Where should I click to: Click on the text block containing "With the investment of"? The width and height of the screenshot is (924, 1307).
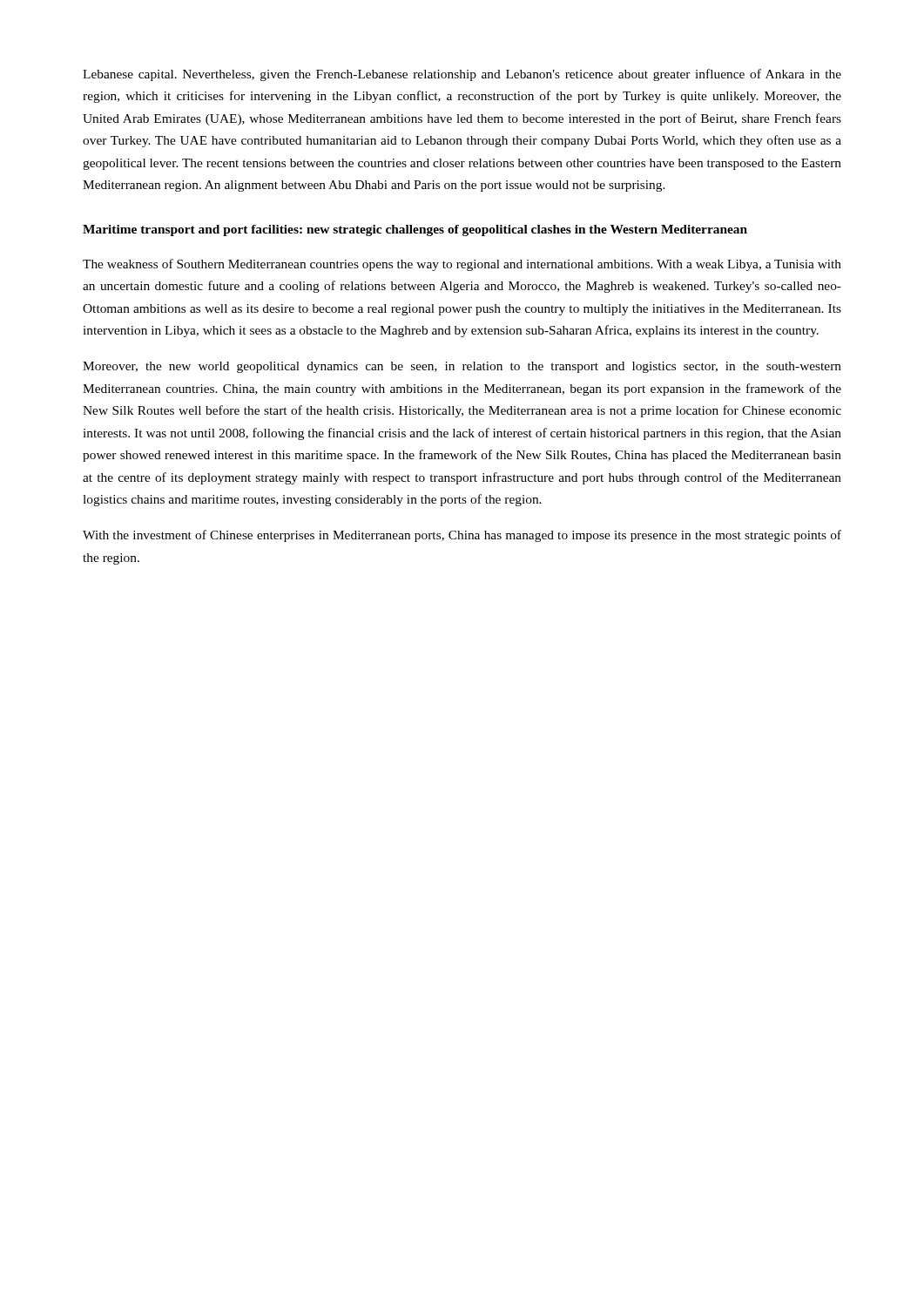coord(462,546)
